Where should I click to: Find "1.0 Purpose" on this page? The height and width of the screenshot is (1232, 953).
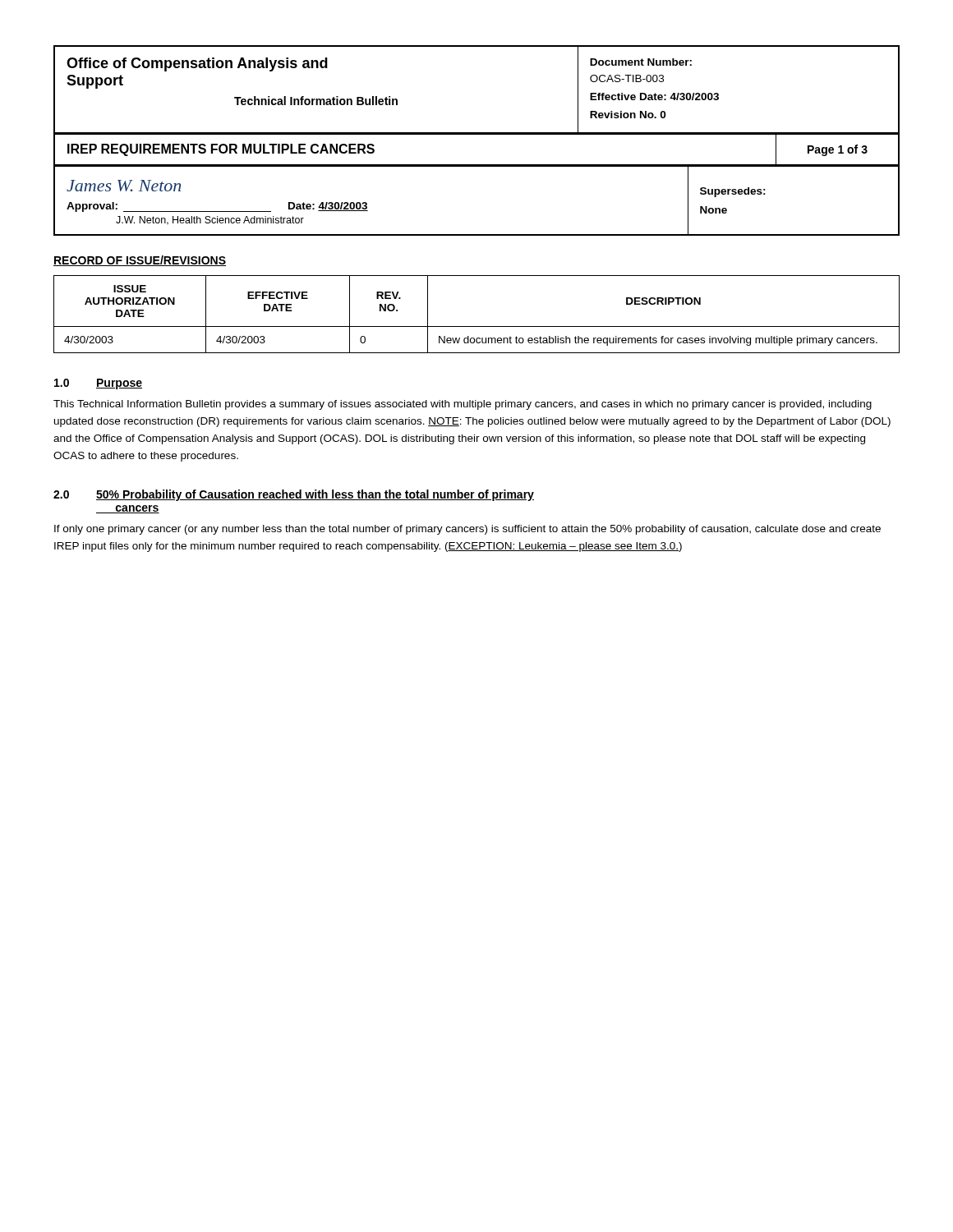point(98,383)
